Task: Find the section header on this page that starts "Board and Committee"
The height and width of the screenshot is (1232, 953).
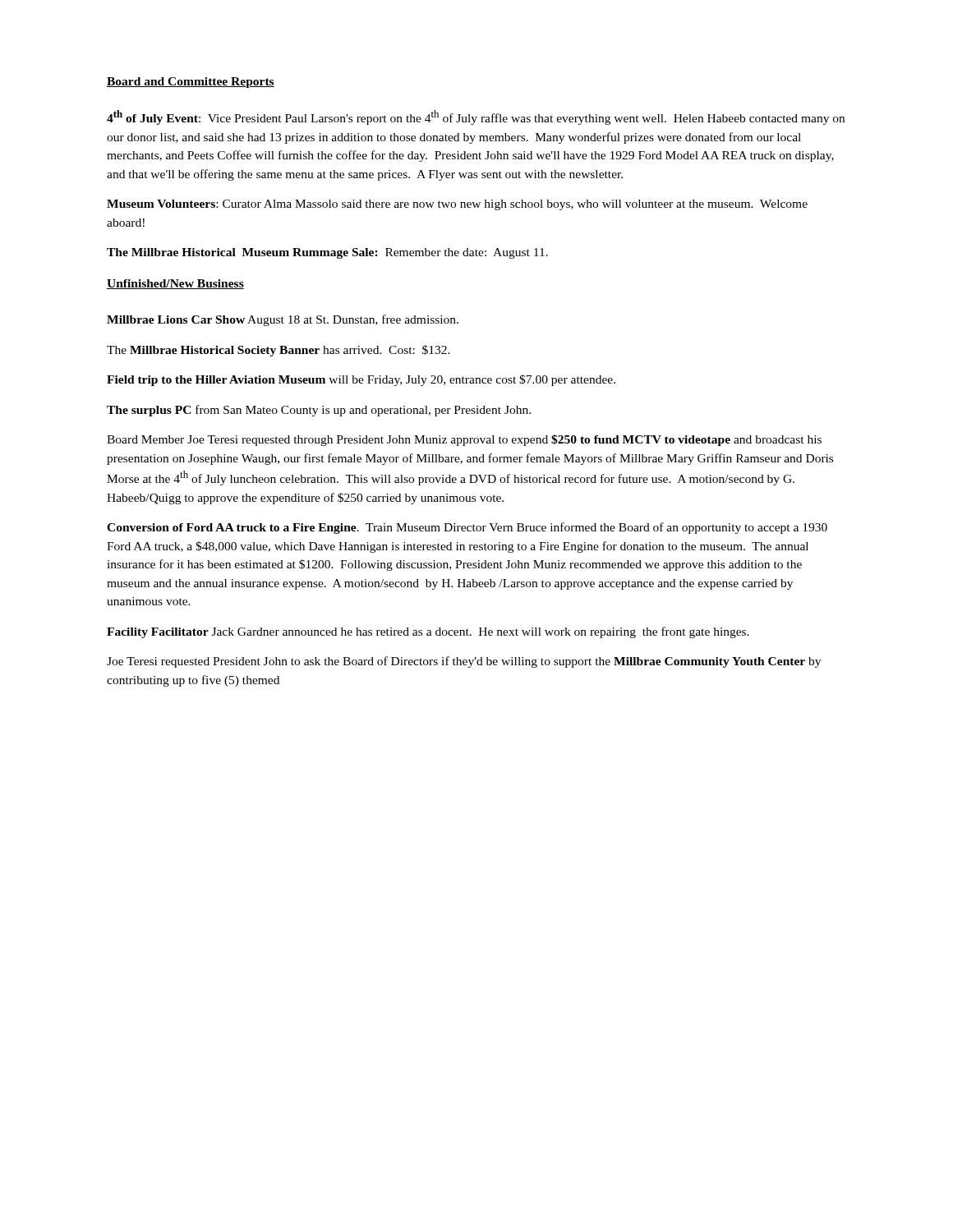Action: click(x=190, y=81)
